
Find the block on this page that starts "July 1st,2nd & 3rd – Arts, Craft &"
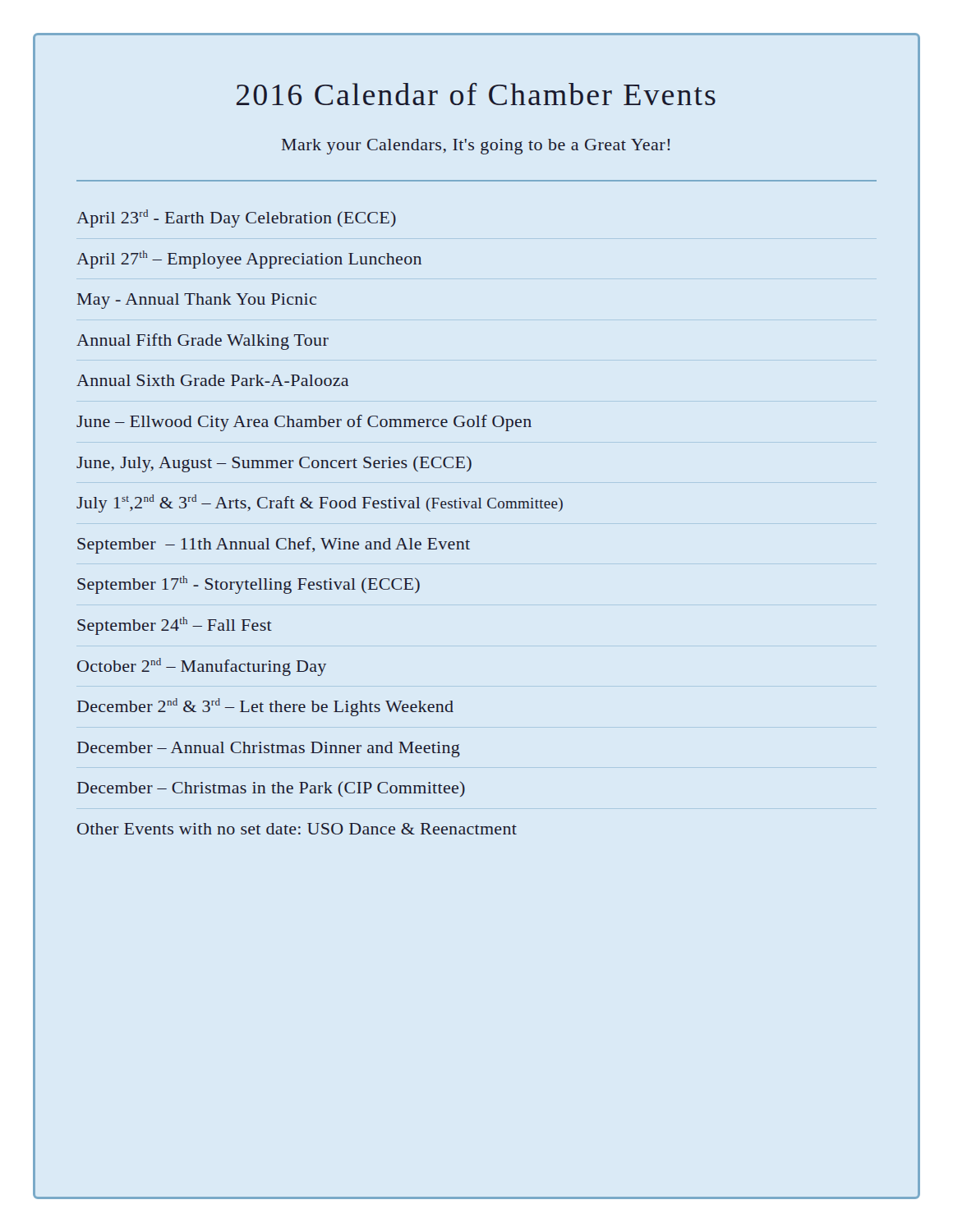(x=320, y=502)
